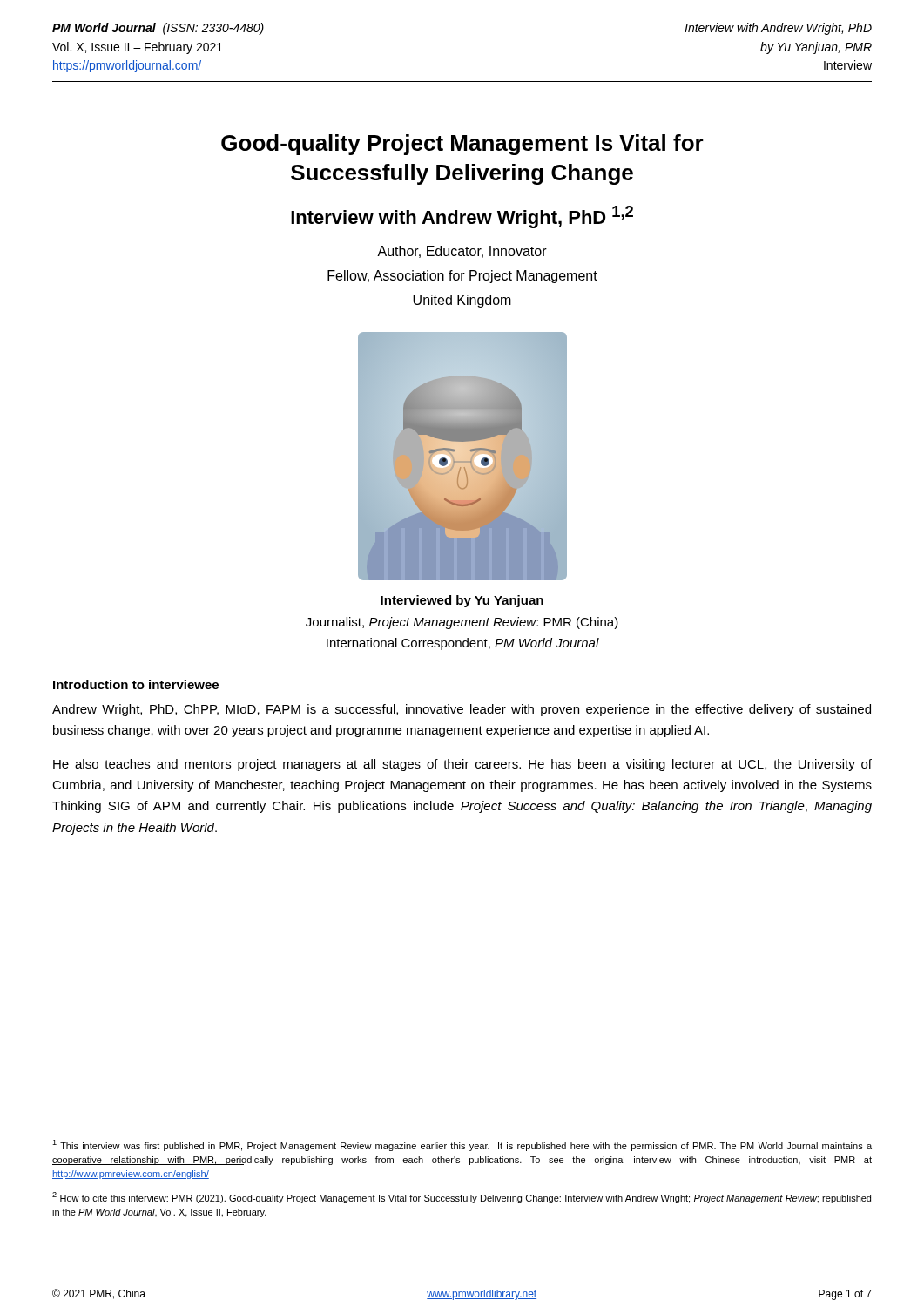Find the title
The height and width of the screenshot is (1307, 924).
pos(462,158)
